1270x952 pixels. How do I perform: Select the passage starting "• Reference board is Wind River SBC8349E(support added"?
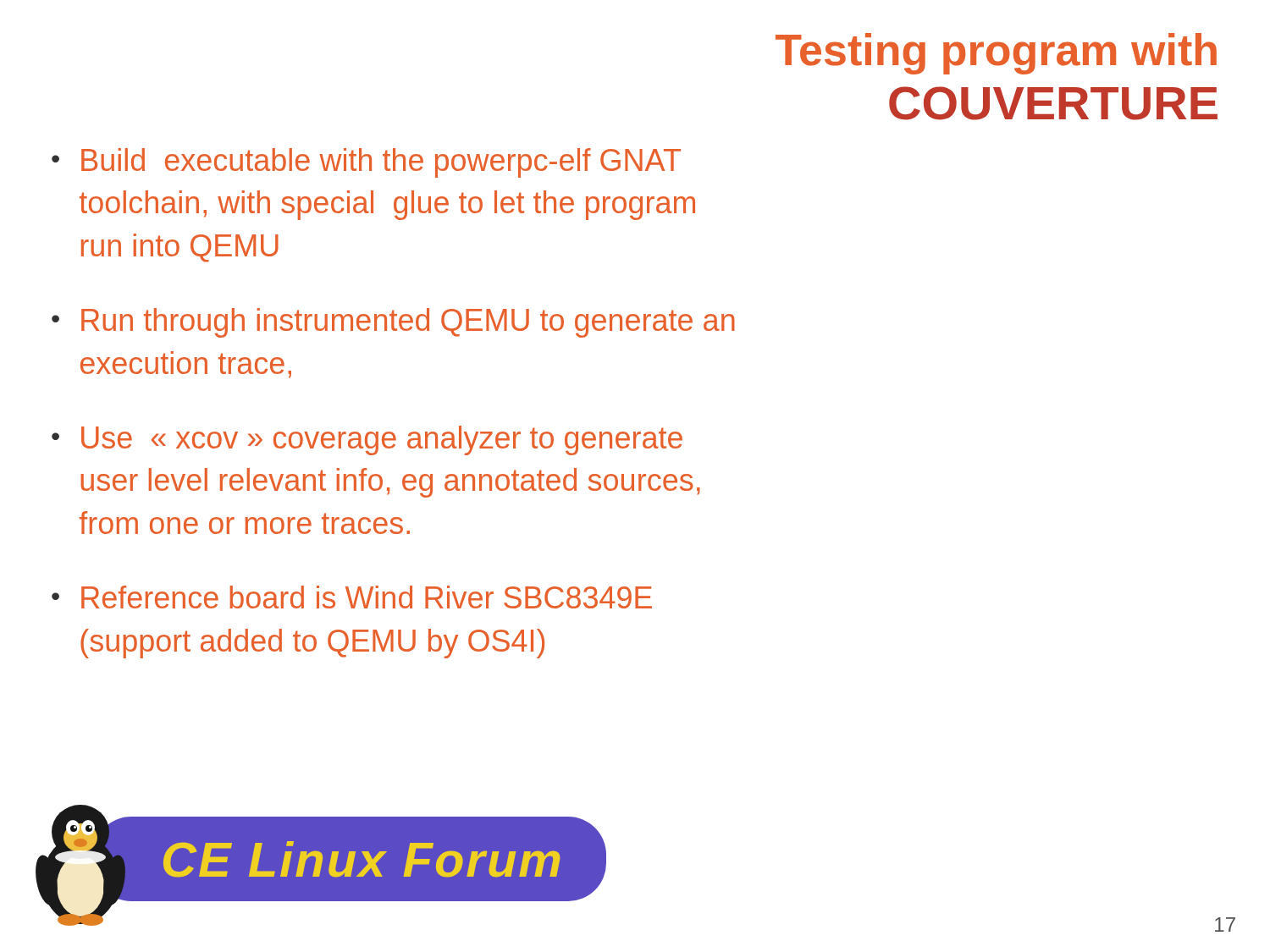pyautogui.click(x=352, y=620)
